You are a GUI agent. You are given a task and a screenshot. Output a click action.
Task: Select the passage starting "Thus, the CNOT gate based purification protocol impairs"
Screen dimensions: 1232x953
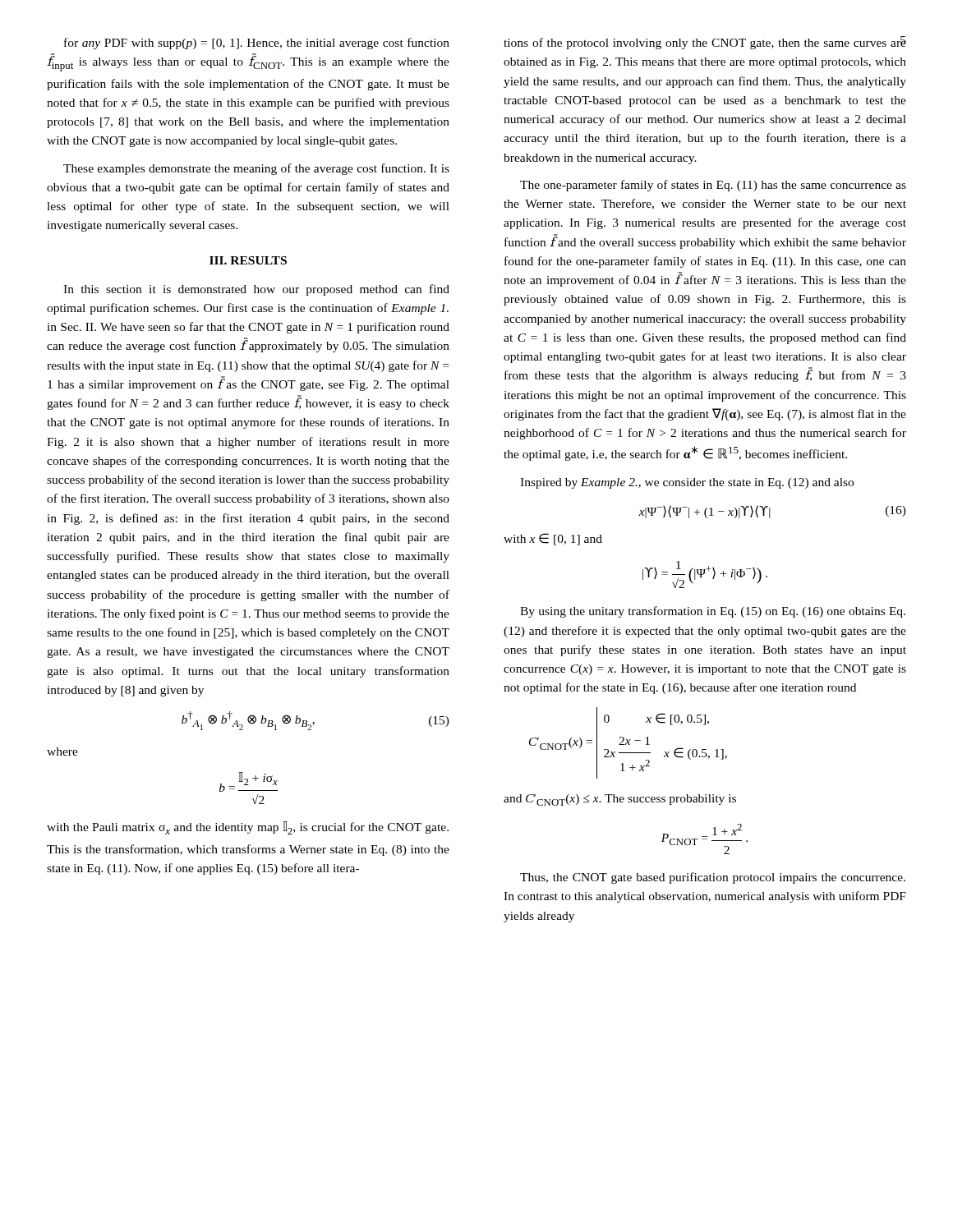coord(705,896)
